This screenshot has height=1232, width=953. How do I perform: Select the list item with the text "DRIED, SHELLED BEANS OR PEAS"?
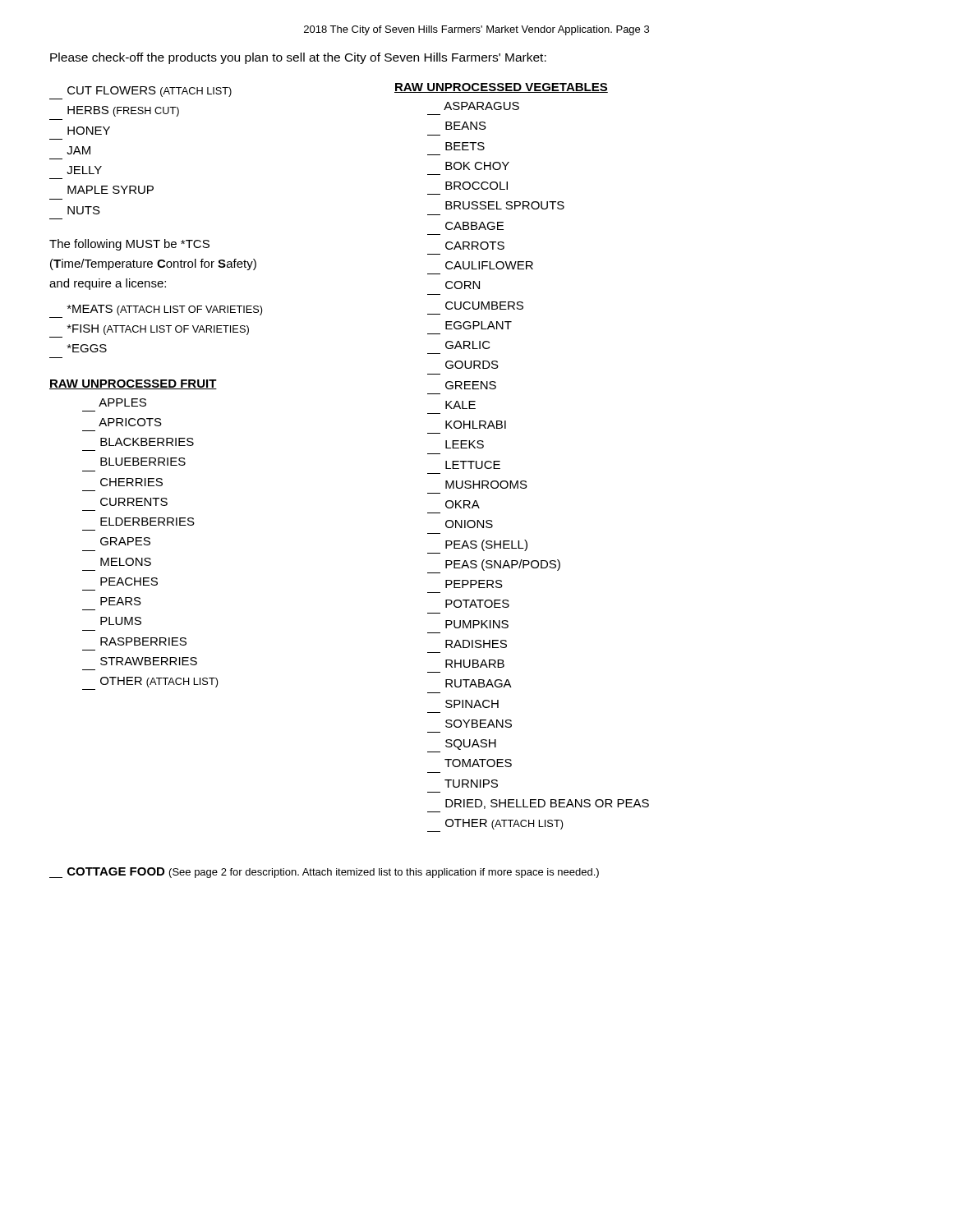[x=538, y=802]
